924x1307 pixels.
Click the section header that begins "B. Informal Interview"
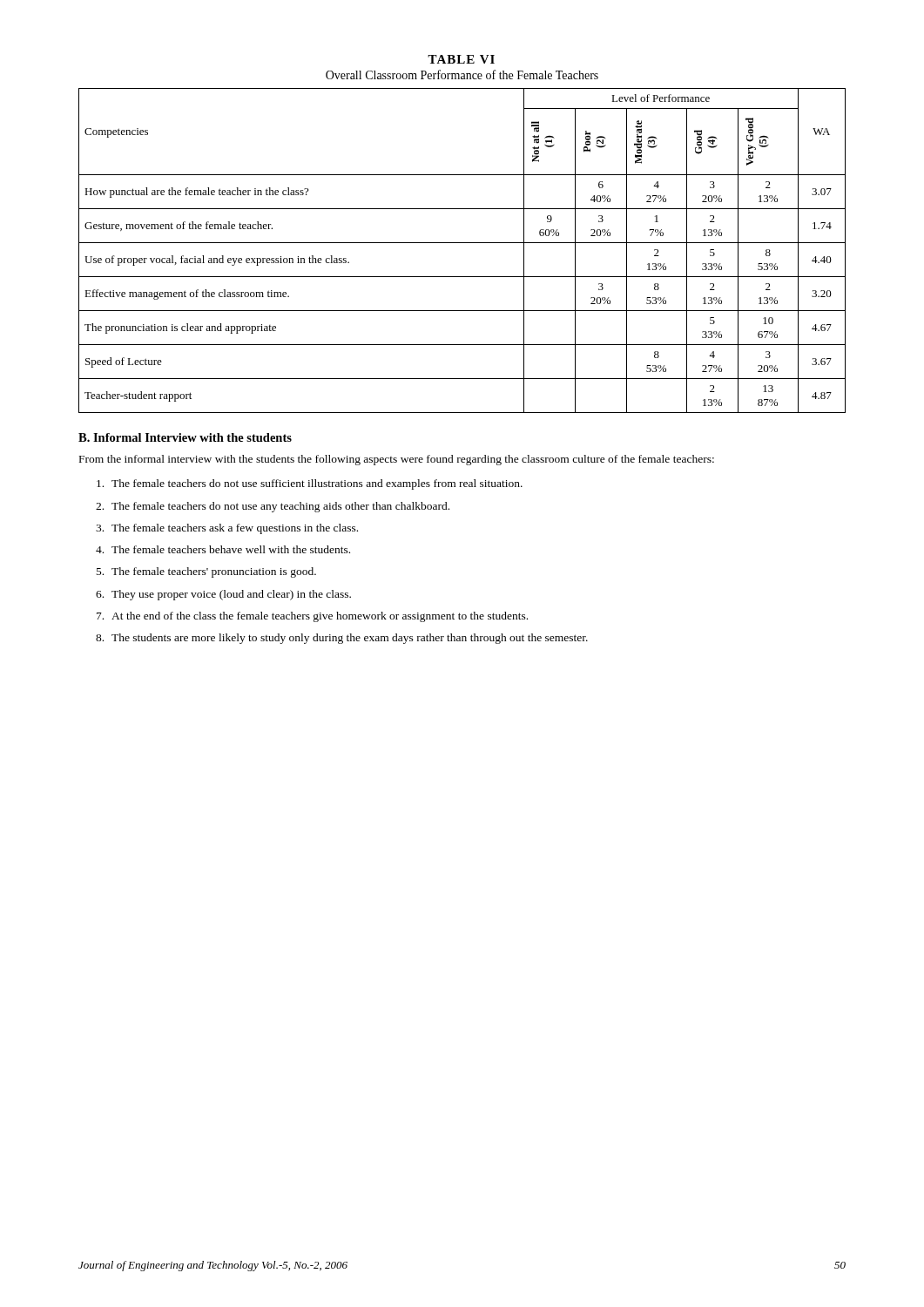point(185,438)
